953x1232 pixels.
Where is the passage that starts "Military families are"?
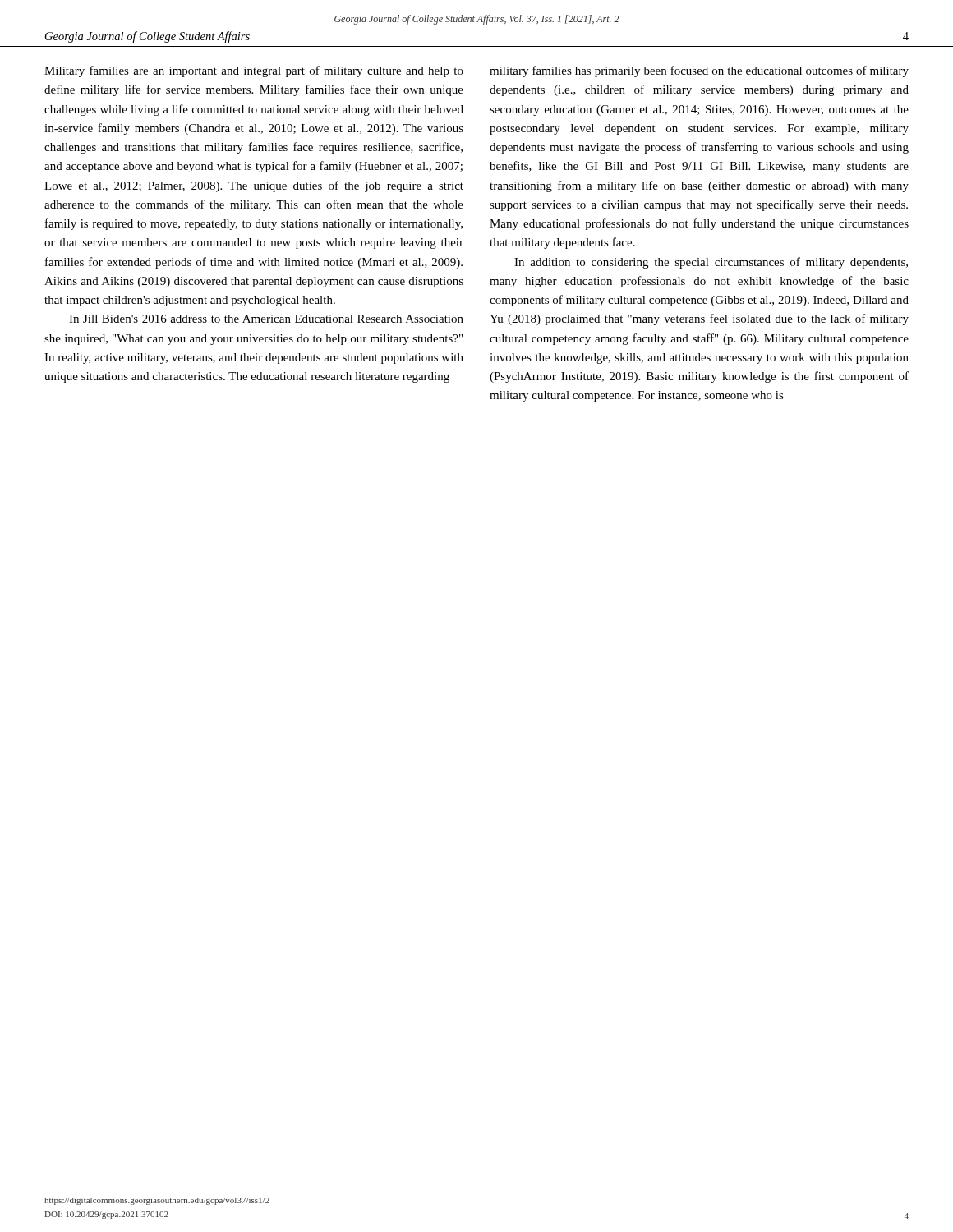pos(254,186)
